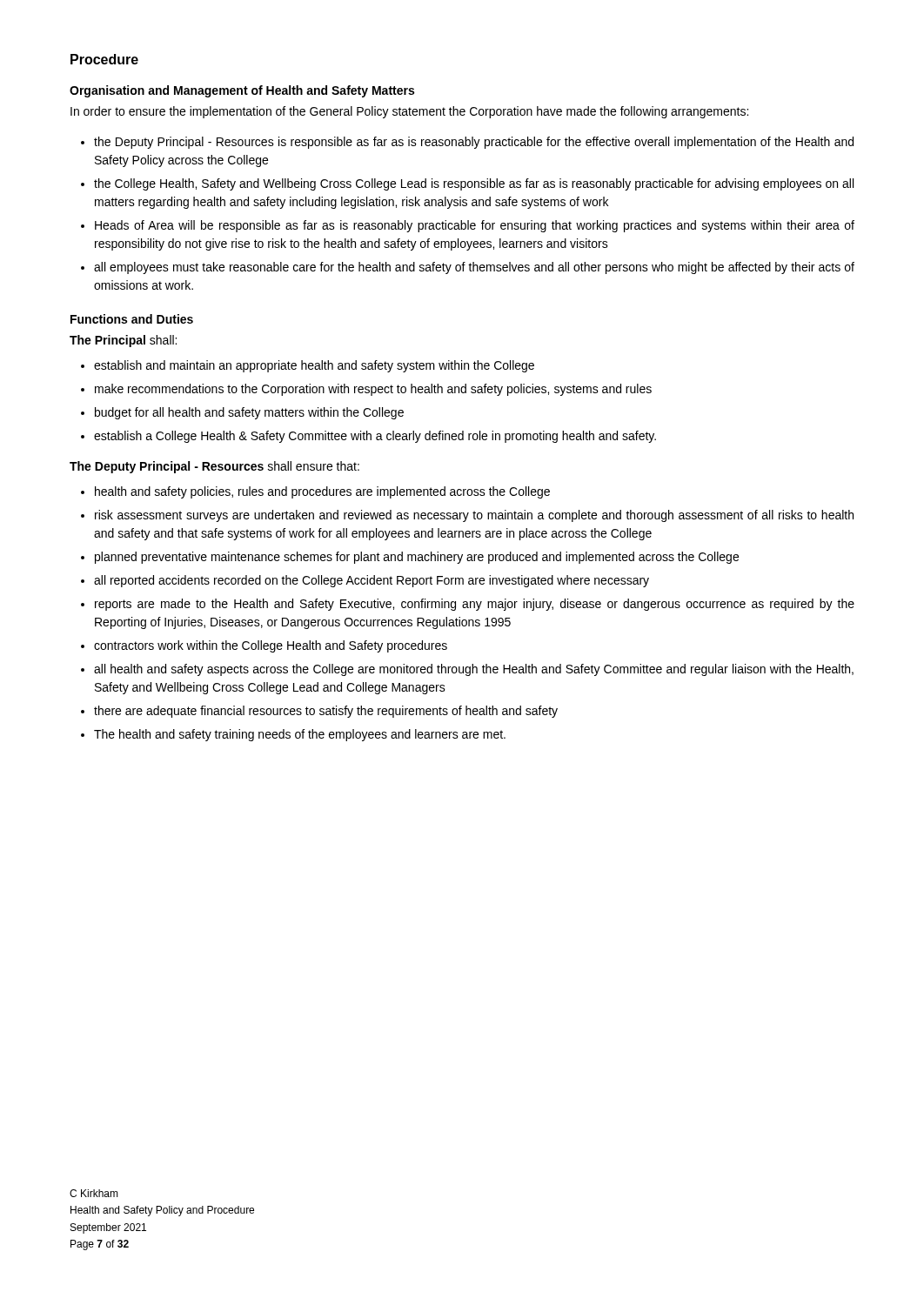Click the passage that begins "planned preventative maintenance schemes for"
Viewport: 924px width, 1305px height.
click(x=417, y=557)
